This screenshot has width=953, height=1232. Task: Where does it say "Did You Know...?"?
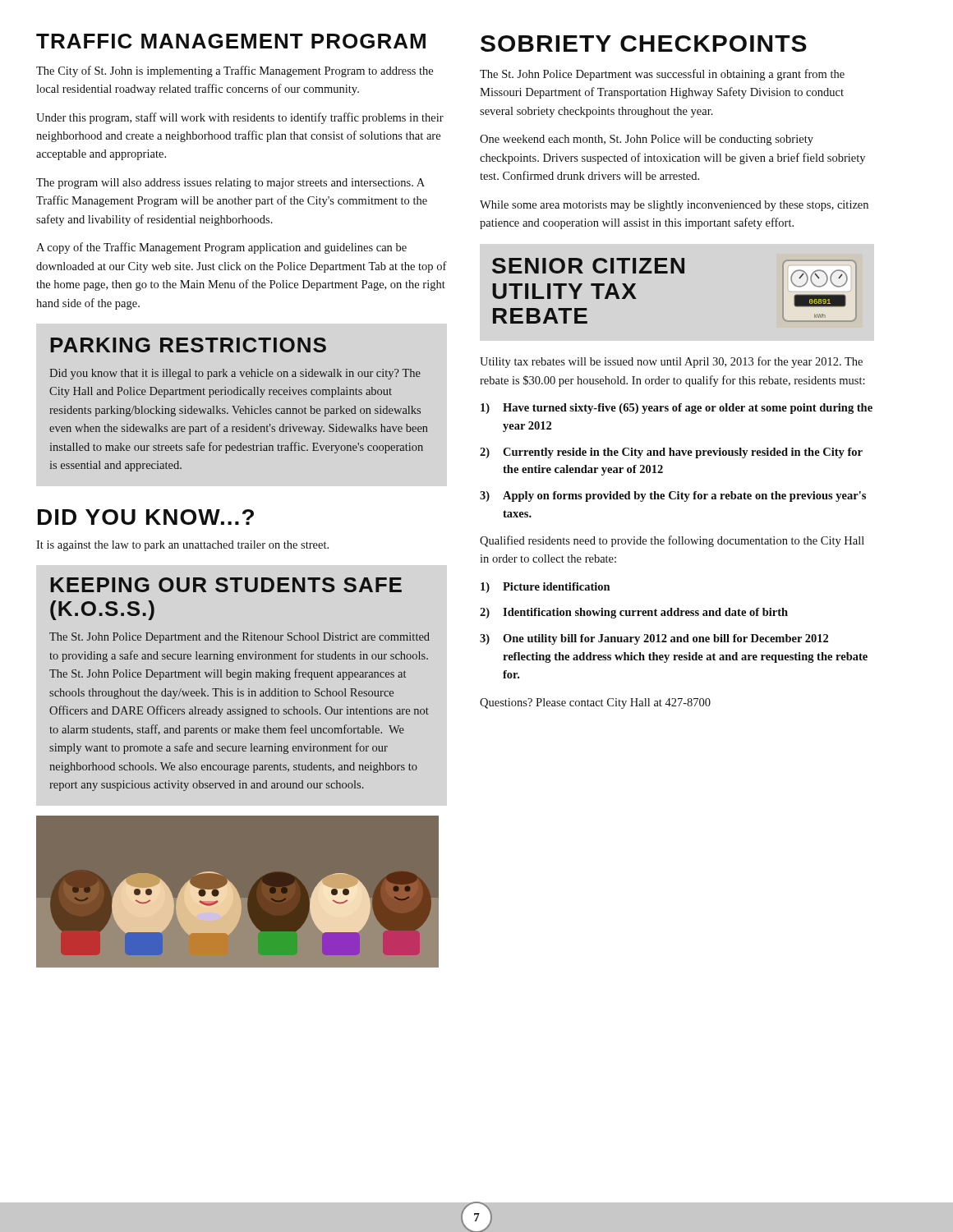[x=146, y=517]
